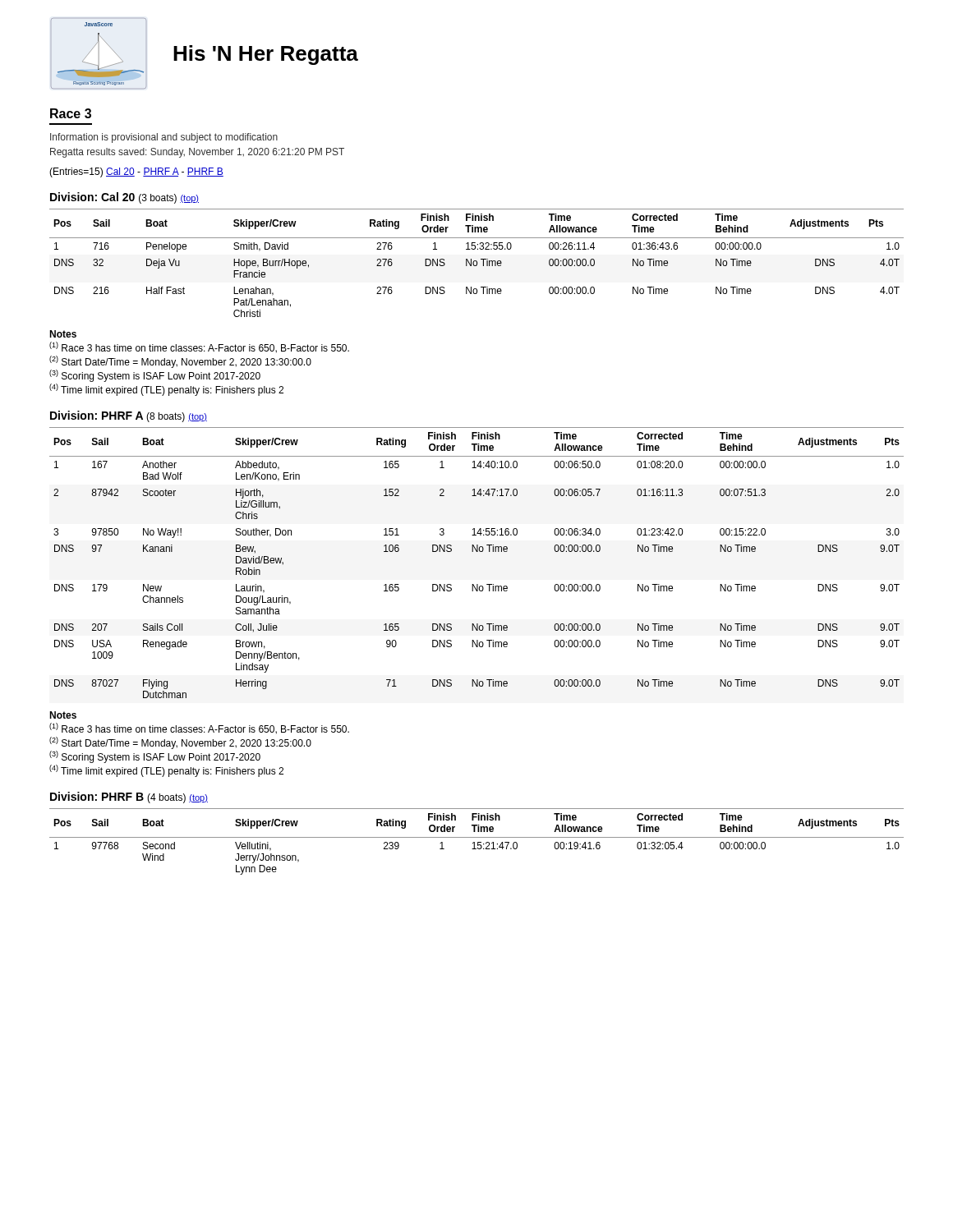
Task: Locate the text block that reads "Information is provisional and"
Action: (164, 138)
